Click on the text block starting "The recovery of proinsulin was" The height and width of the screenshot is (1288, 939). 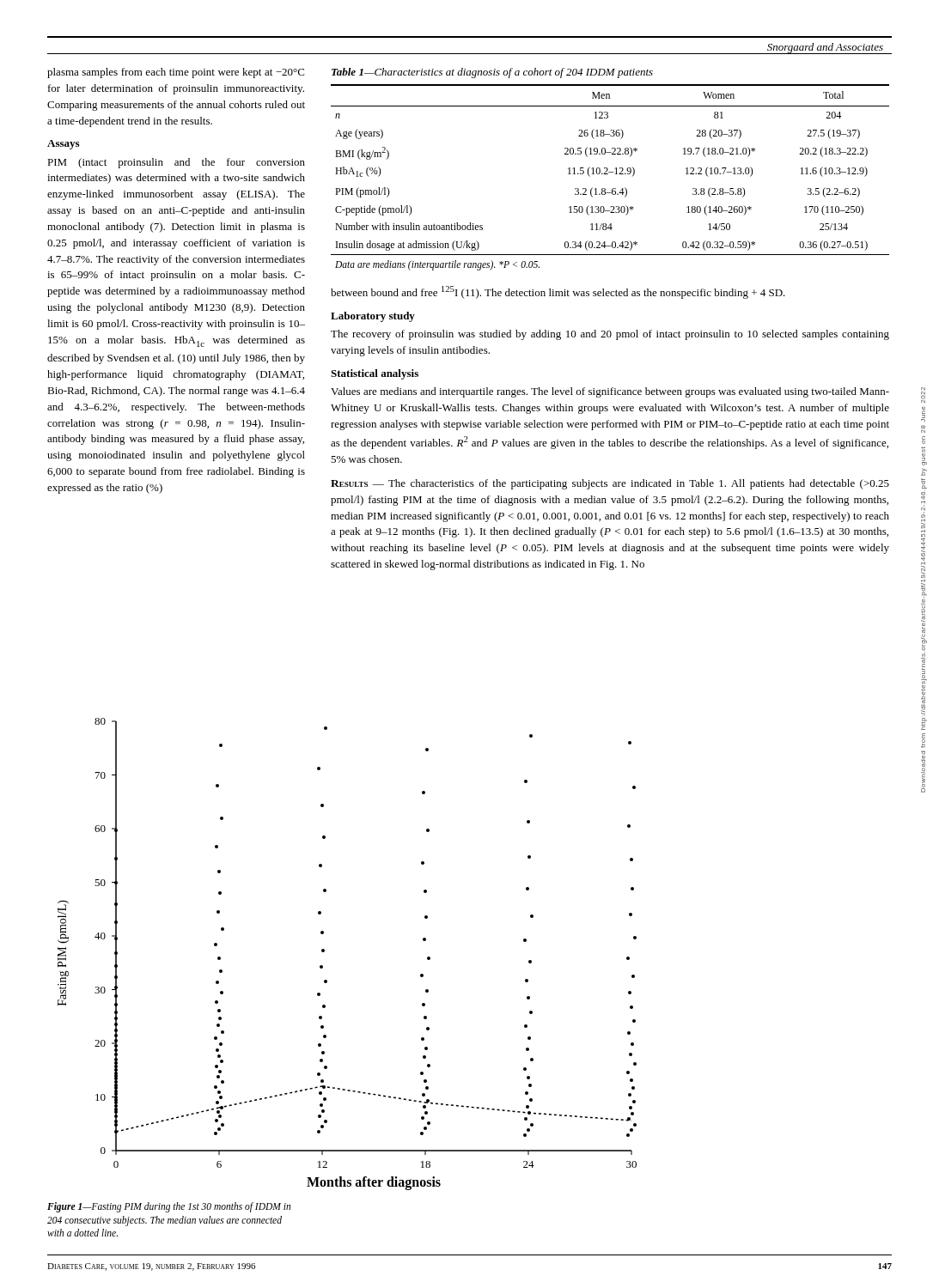click(610, 343)
